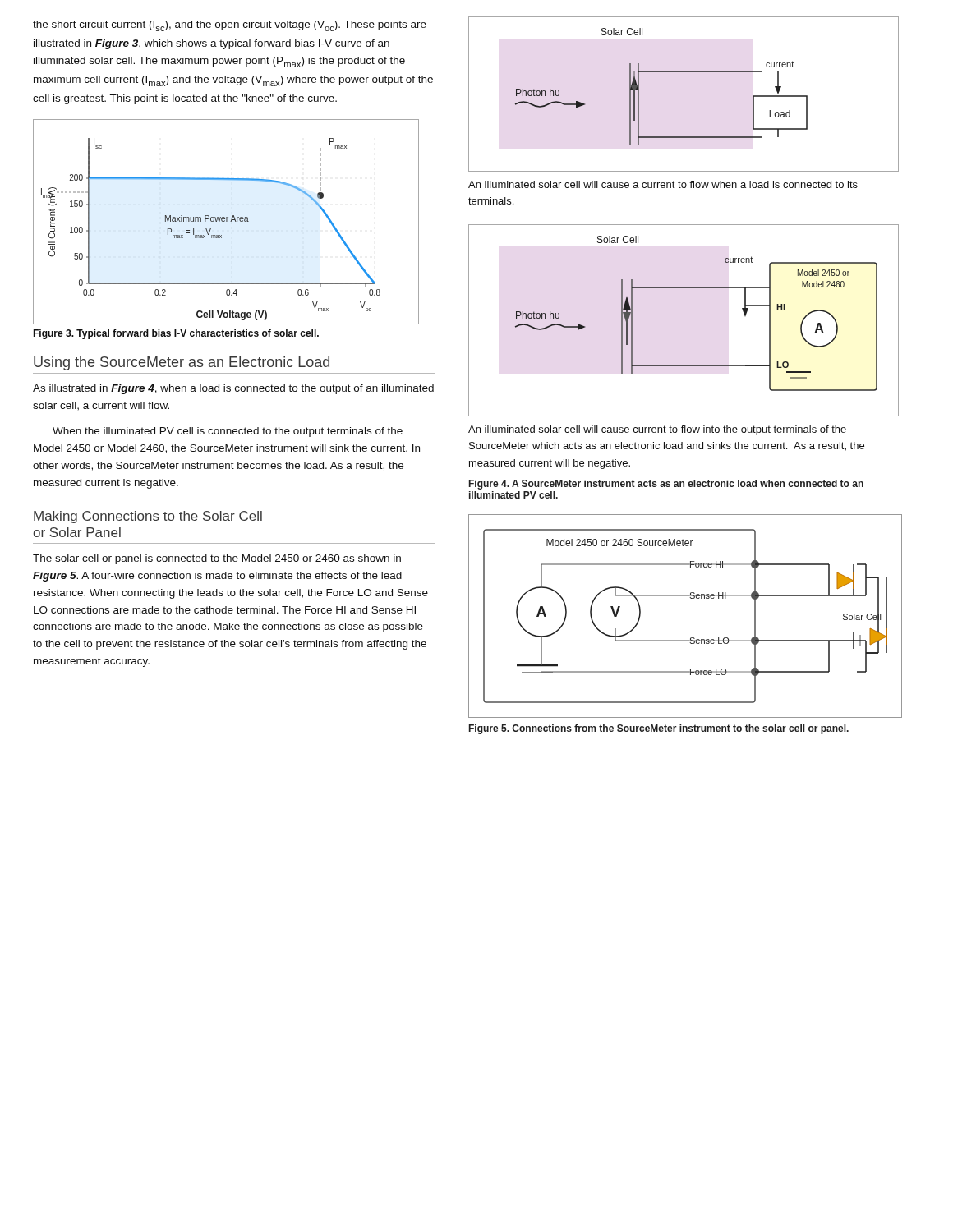Image resolution: width=953 pixels, height=1232 pixels.
Task: Locate the continuous plot
Action: pyautogui.click(x=226, y=222)
